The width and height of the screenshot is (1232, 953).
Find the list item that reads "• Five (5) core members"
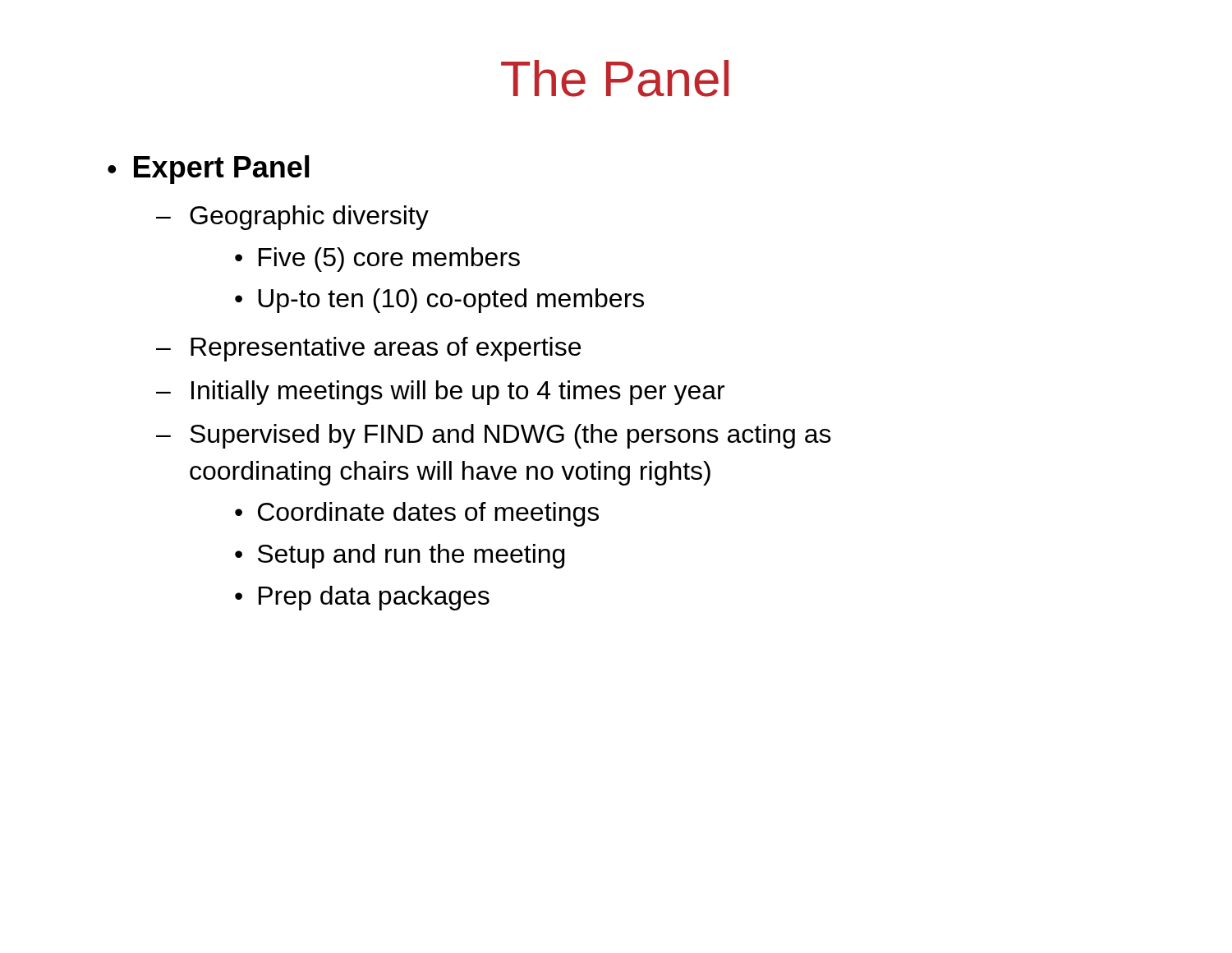377,257
